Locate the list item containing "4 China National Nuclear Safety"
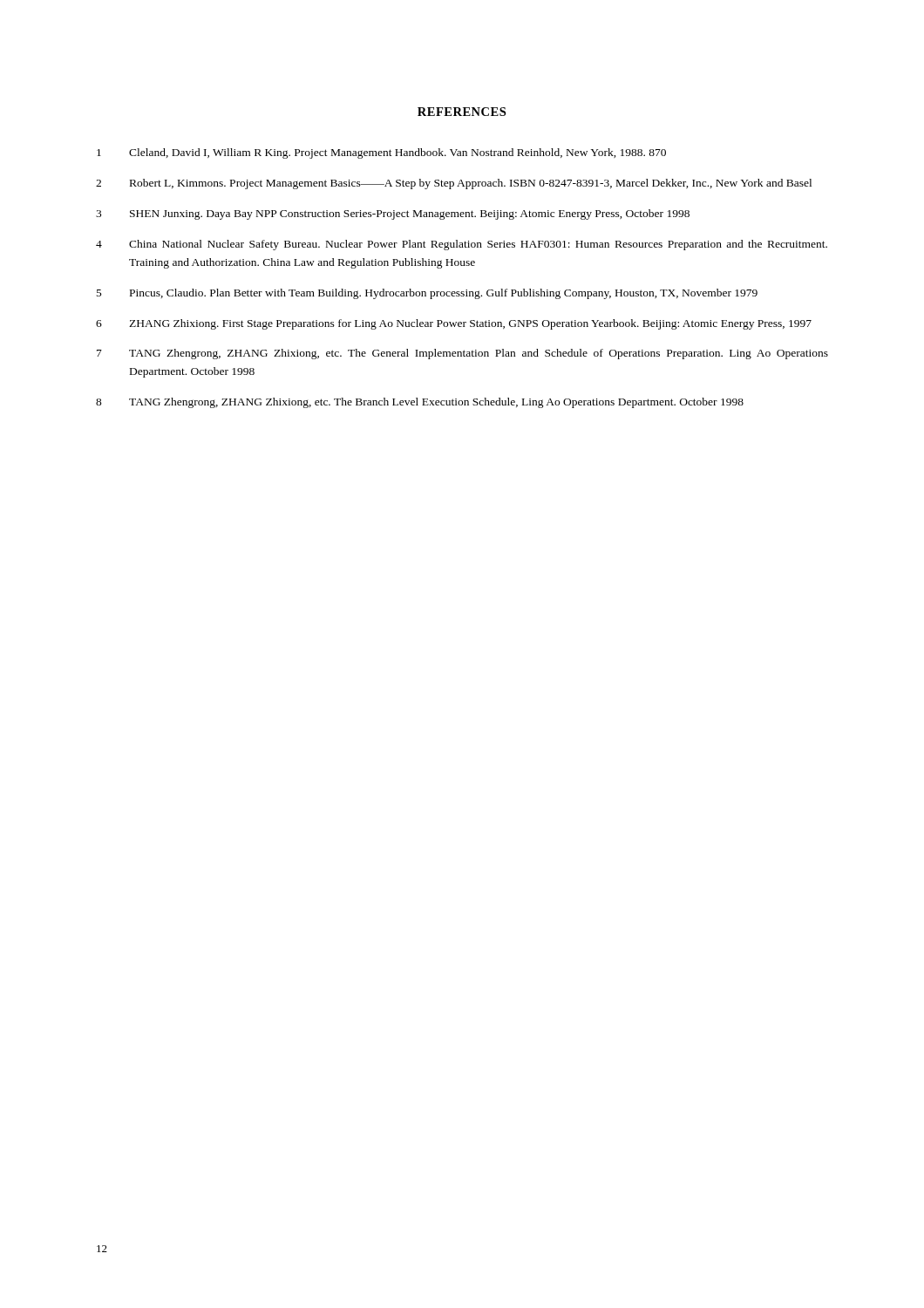 click(462, 253)
